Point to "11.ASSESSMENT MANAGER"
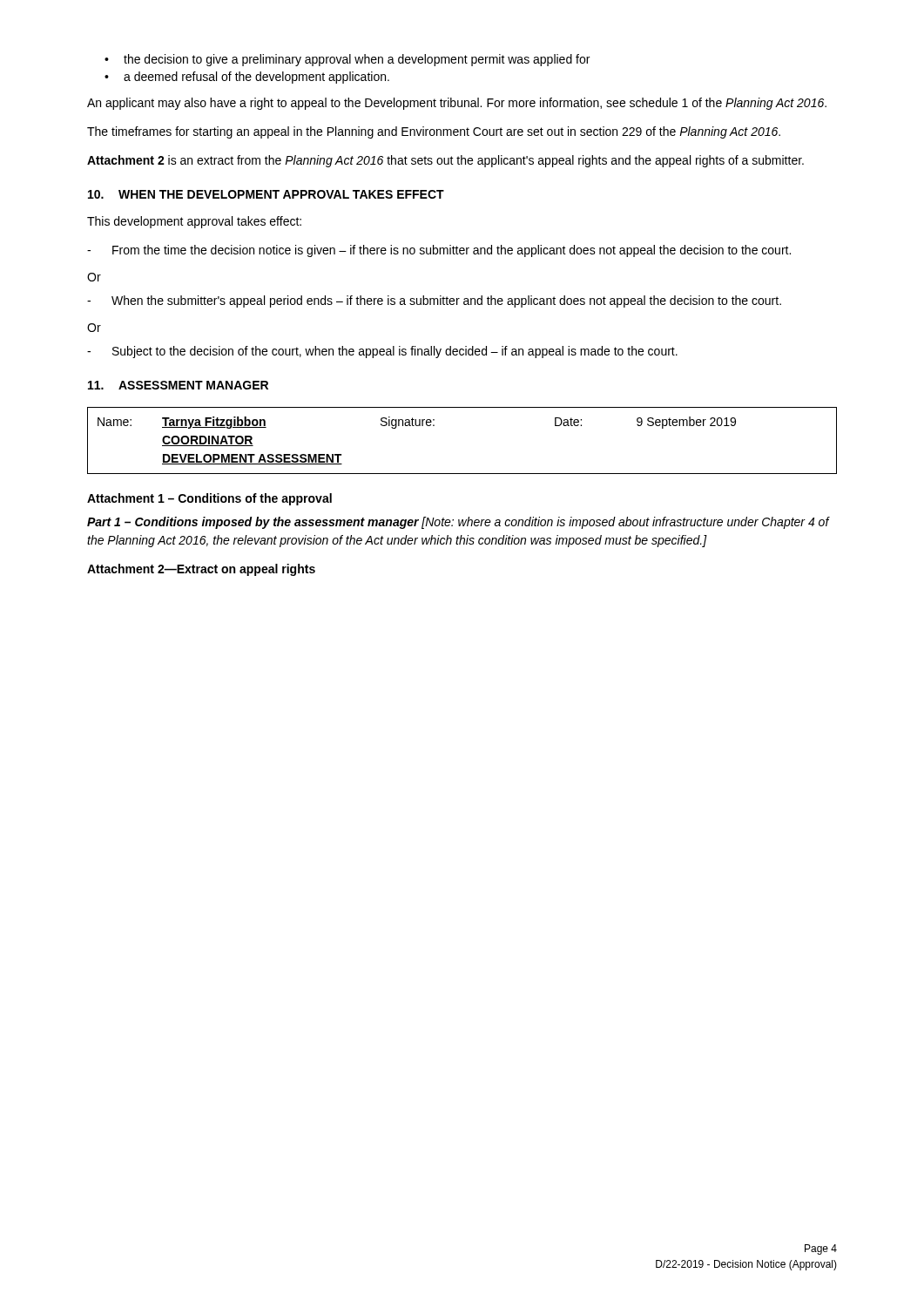Image resolution: width=924 pixels, height=1307 pixels. (x=178, y=386)
